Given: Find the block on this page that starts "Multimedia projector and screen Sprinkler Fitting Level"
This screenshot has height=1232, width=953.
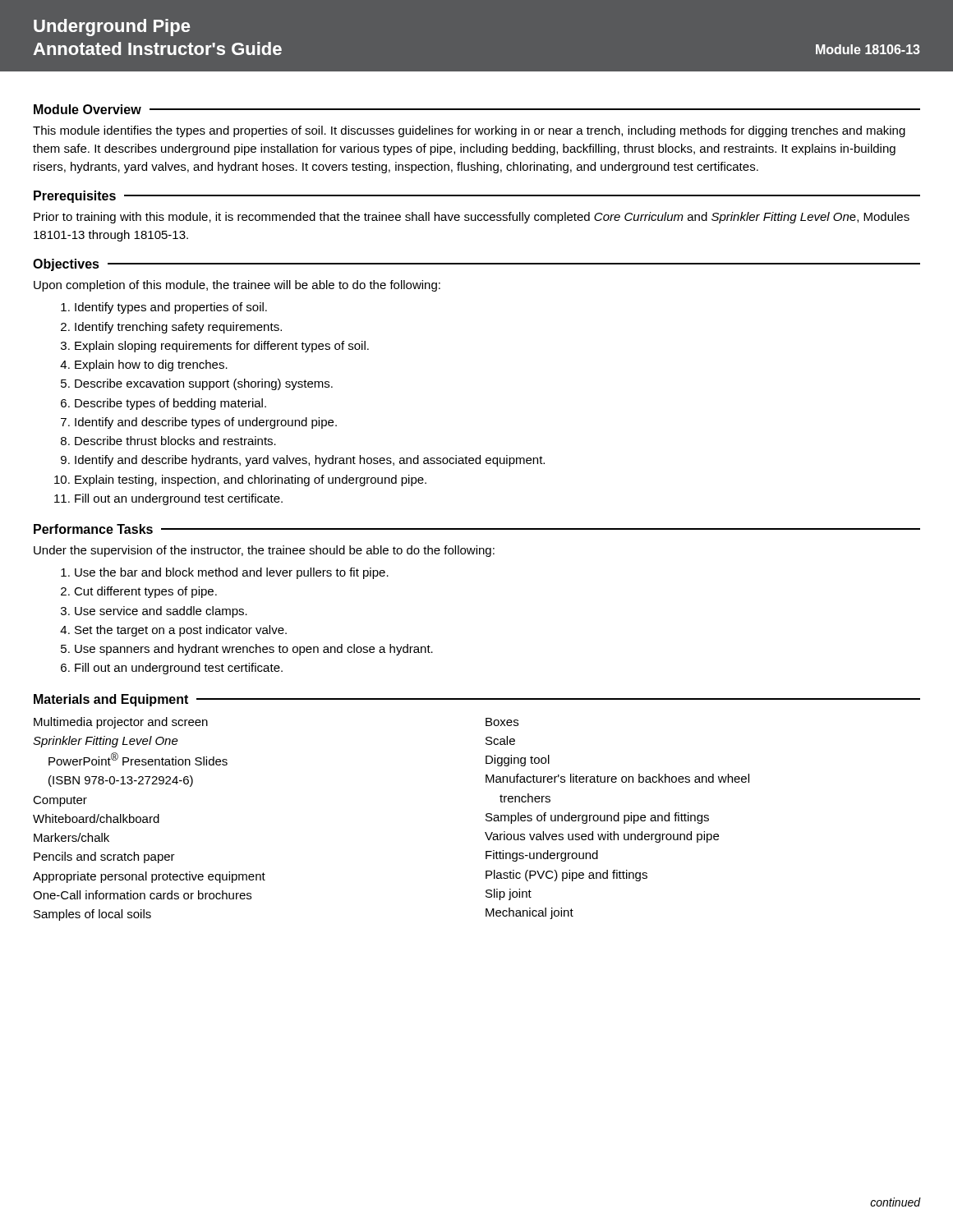Looking at the screenshot, I should click(476, 818).
